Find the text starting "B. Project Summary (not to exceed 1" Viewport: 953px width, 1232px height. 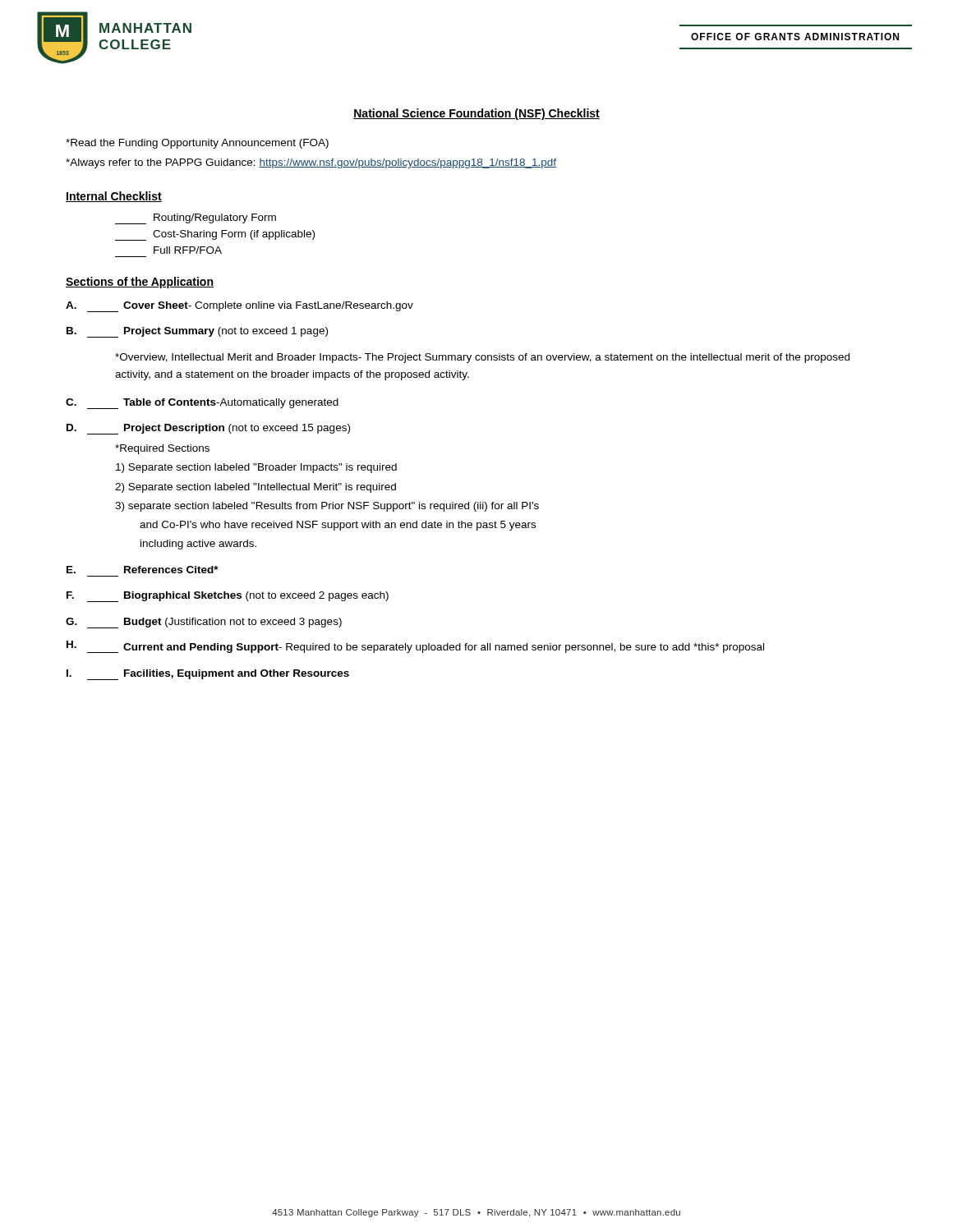click(197, 332)
